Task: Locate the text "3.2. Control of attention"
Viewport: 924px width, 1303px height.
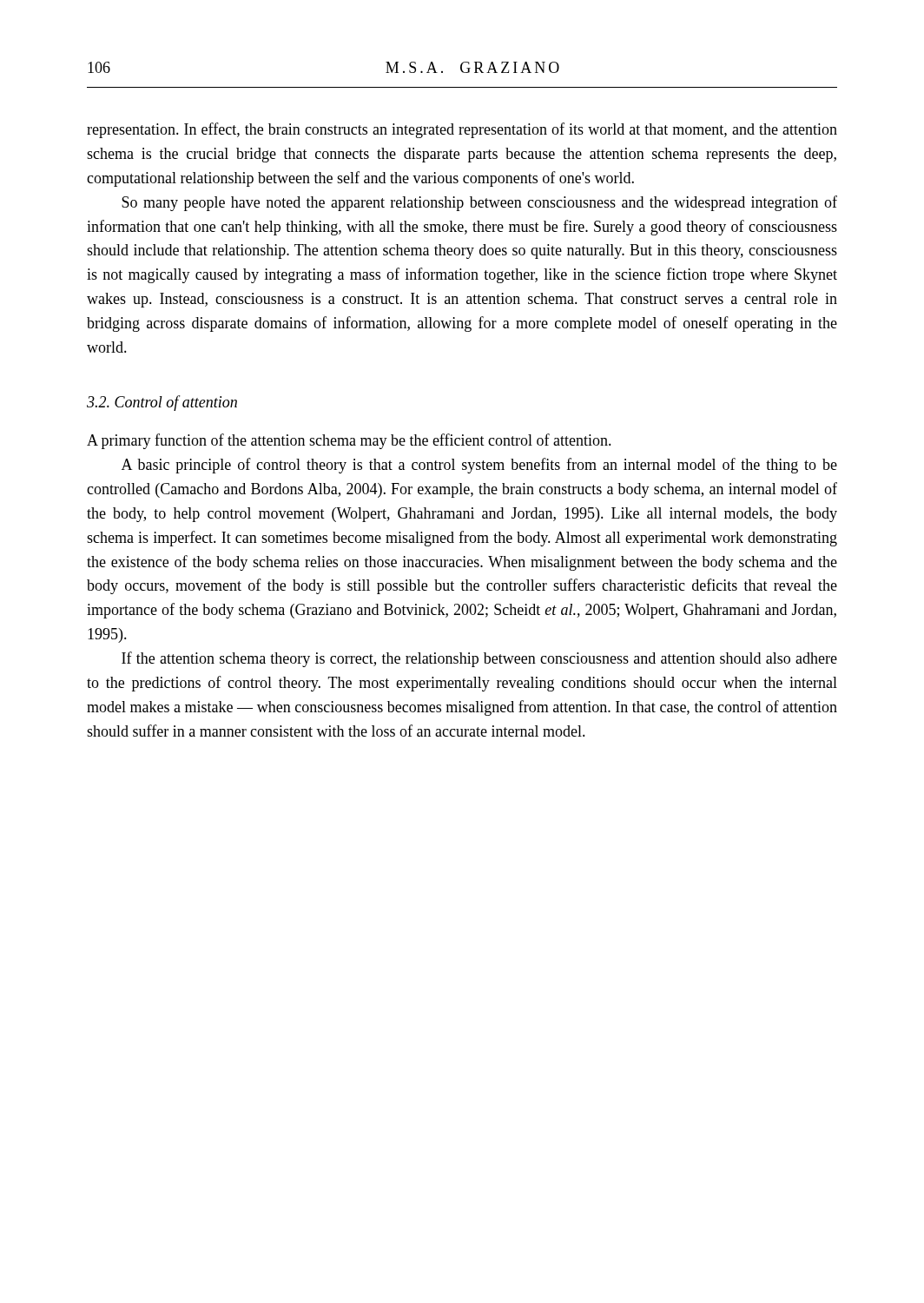Action: (162, 403)
